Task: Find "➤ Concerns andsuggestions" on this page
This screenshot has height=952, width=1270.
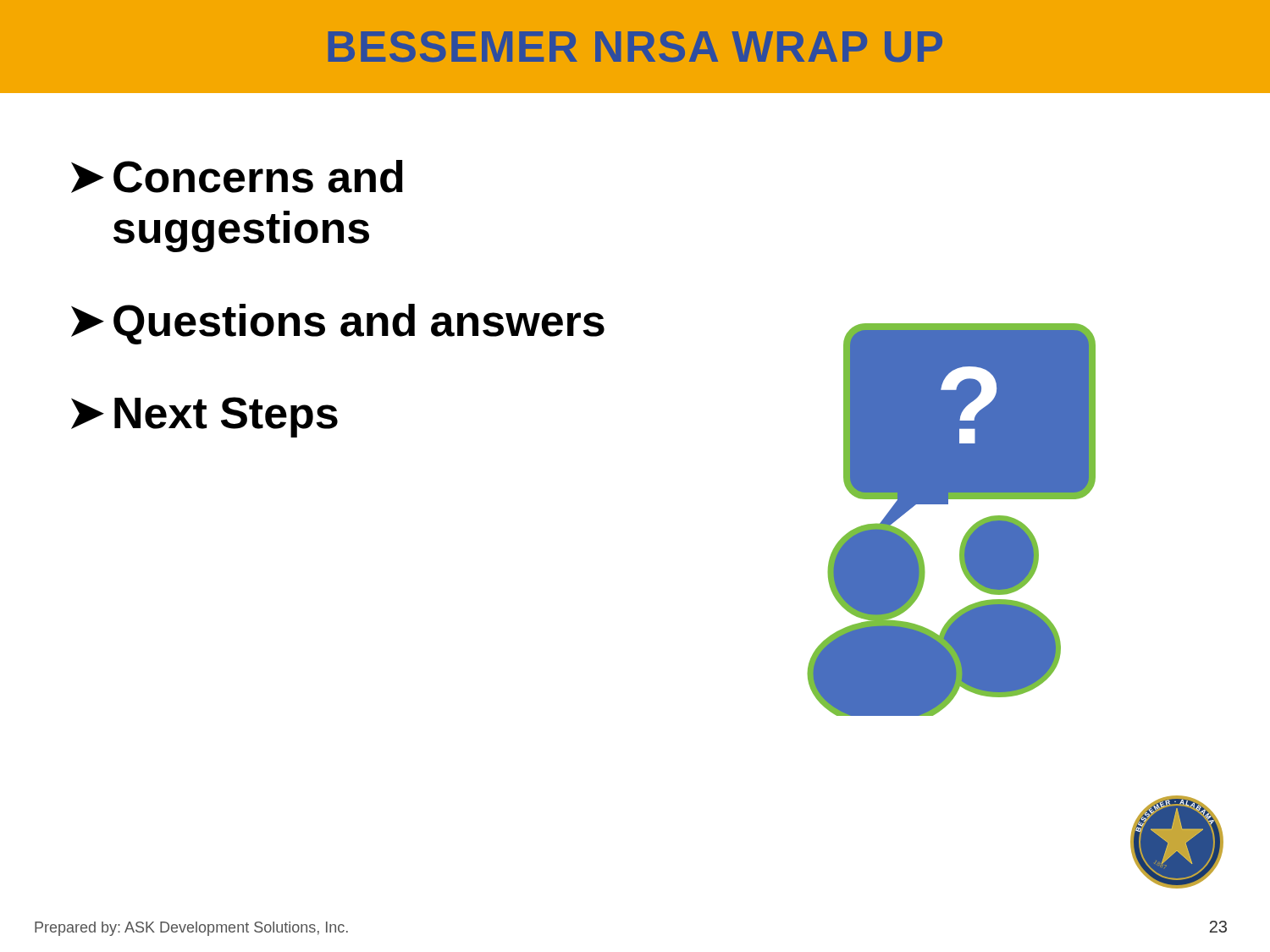Action: (237, 203)
